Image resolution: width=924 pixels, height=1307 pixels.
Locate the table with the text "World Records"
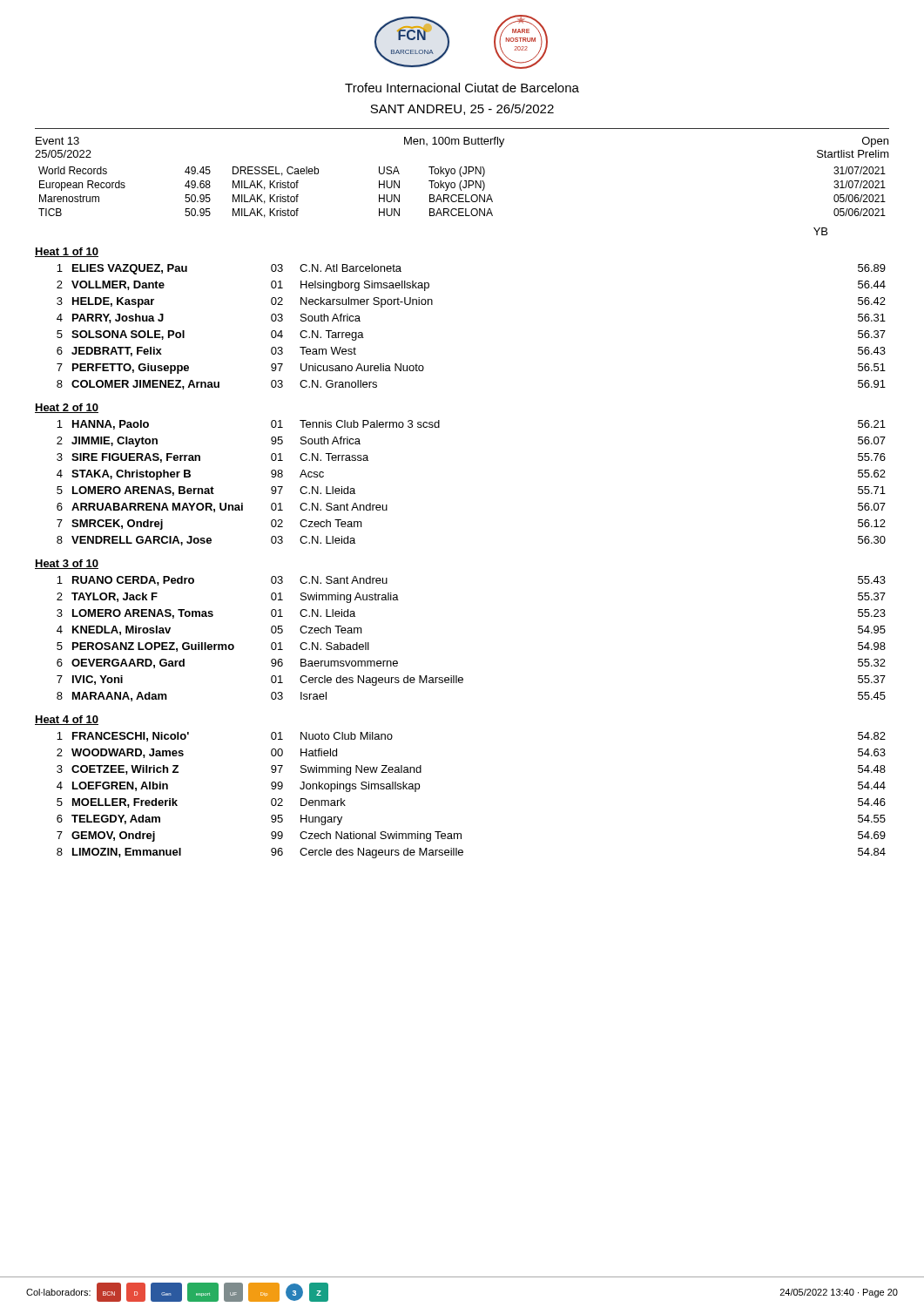462,192
